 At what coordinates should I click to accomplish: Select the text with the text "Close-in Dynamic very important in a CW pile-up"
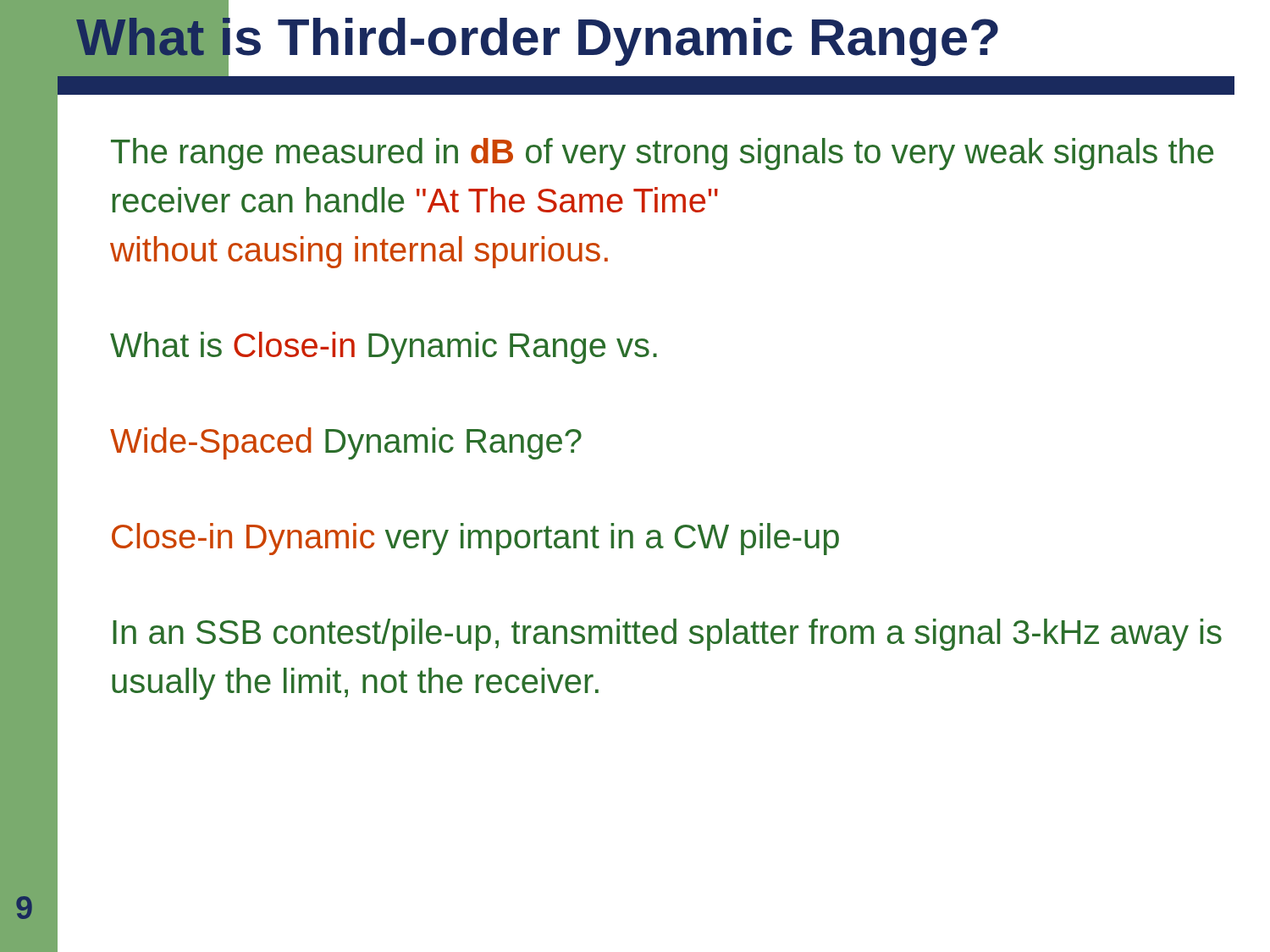669,536
